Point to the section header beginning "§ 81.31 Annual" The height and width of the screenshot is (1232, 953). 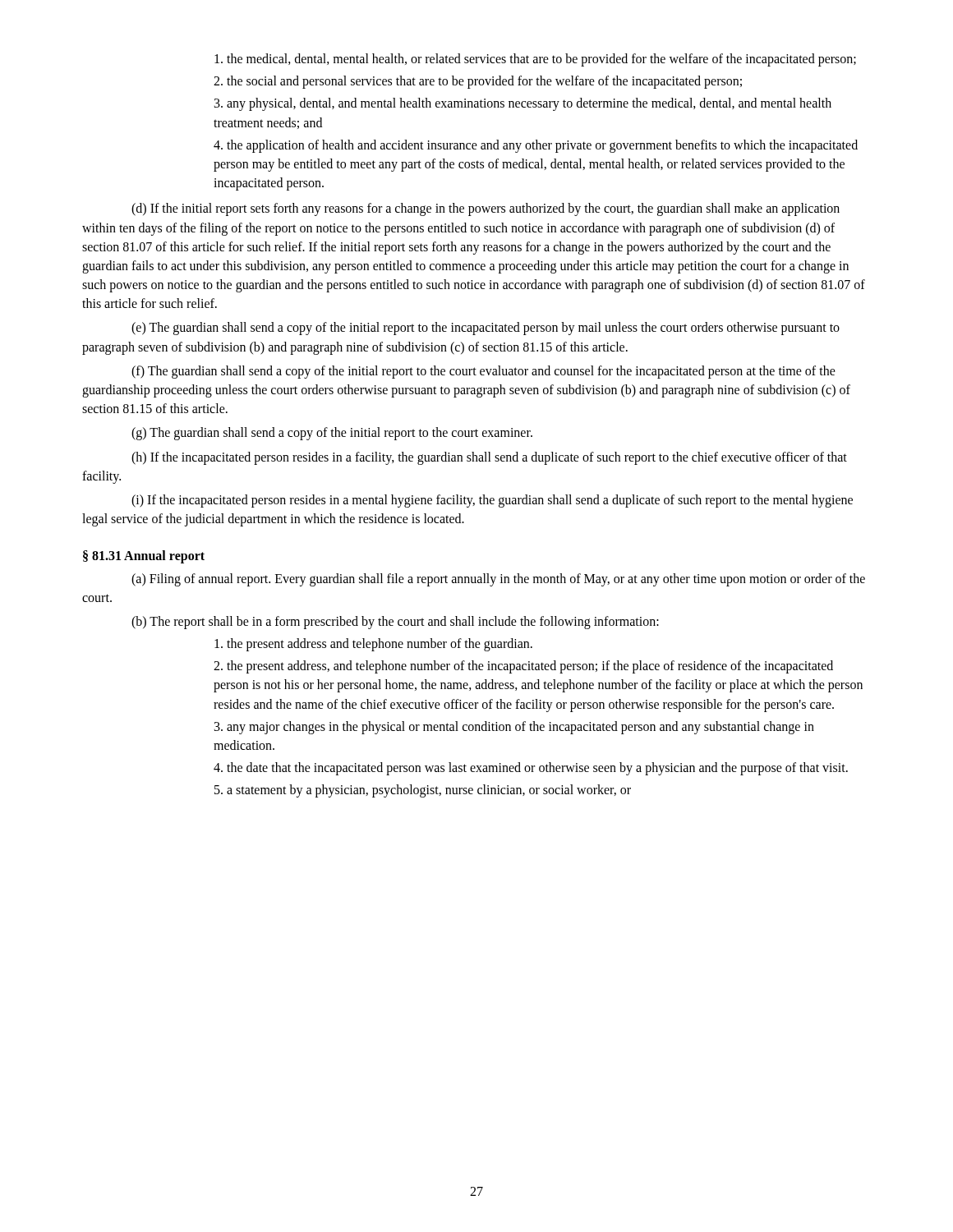pyautogui.click(x=143, y=556)
